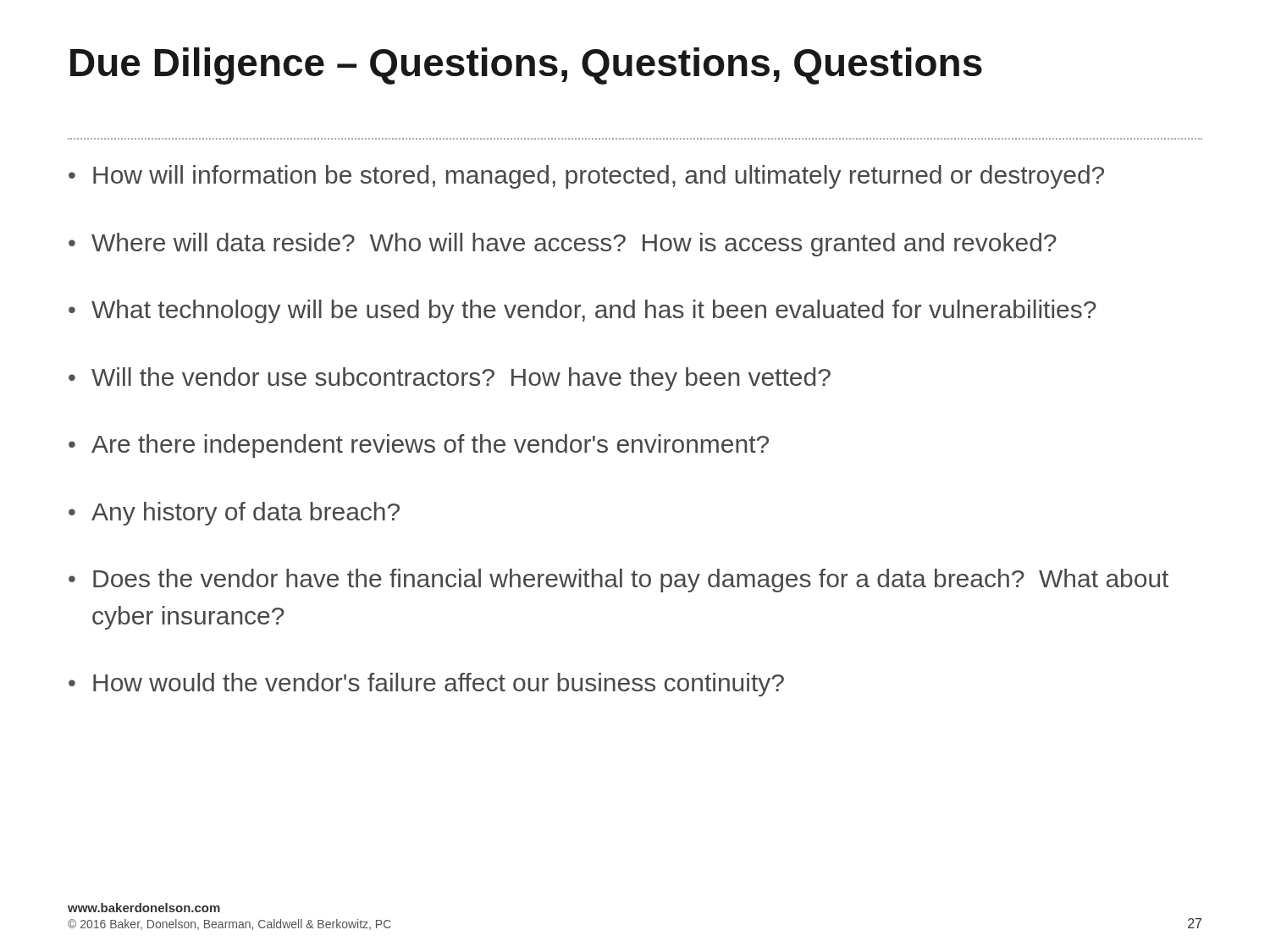Click on the passage starting "• Will the vendor use"
Screen dimensions: 952x1270
point(635,377)
